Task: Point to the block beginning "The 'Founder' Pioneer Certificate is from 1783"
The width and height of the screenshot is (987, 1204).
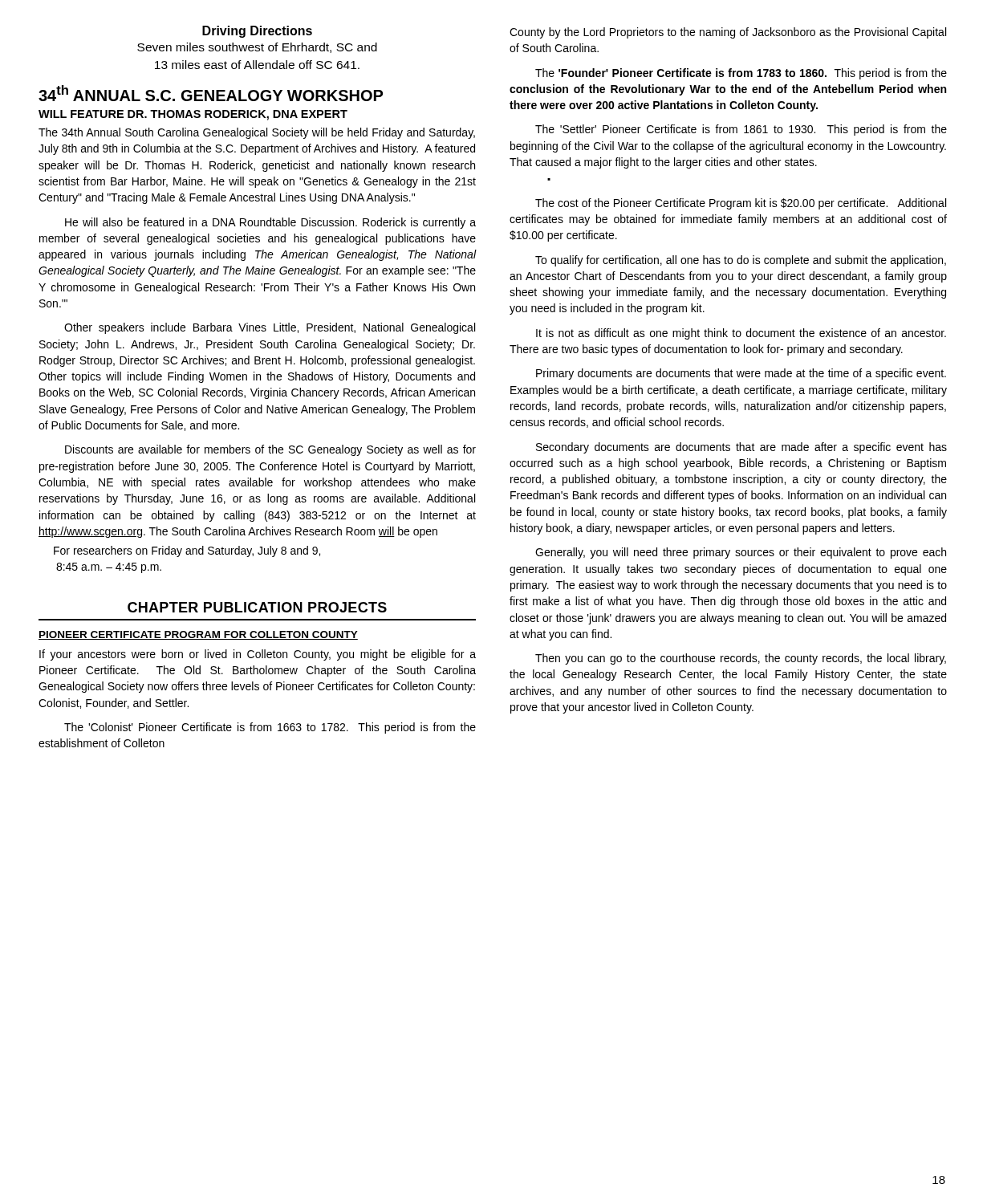Action: 728,89
